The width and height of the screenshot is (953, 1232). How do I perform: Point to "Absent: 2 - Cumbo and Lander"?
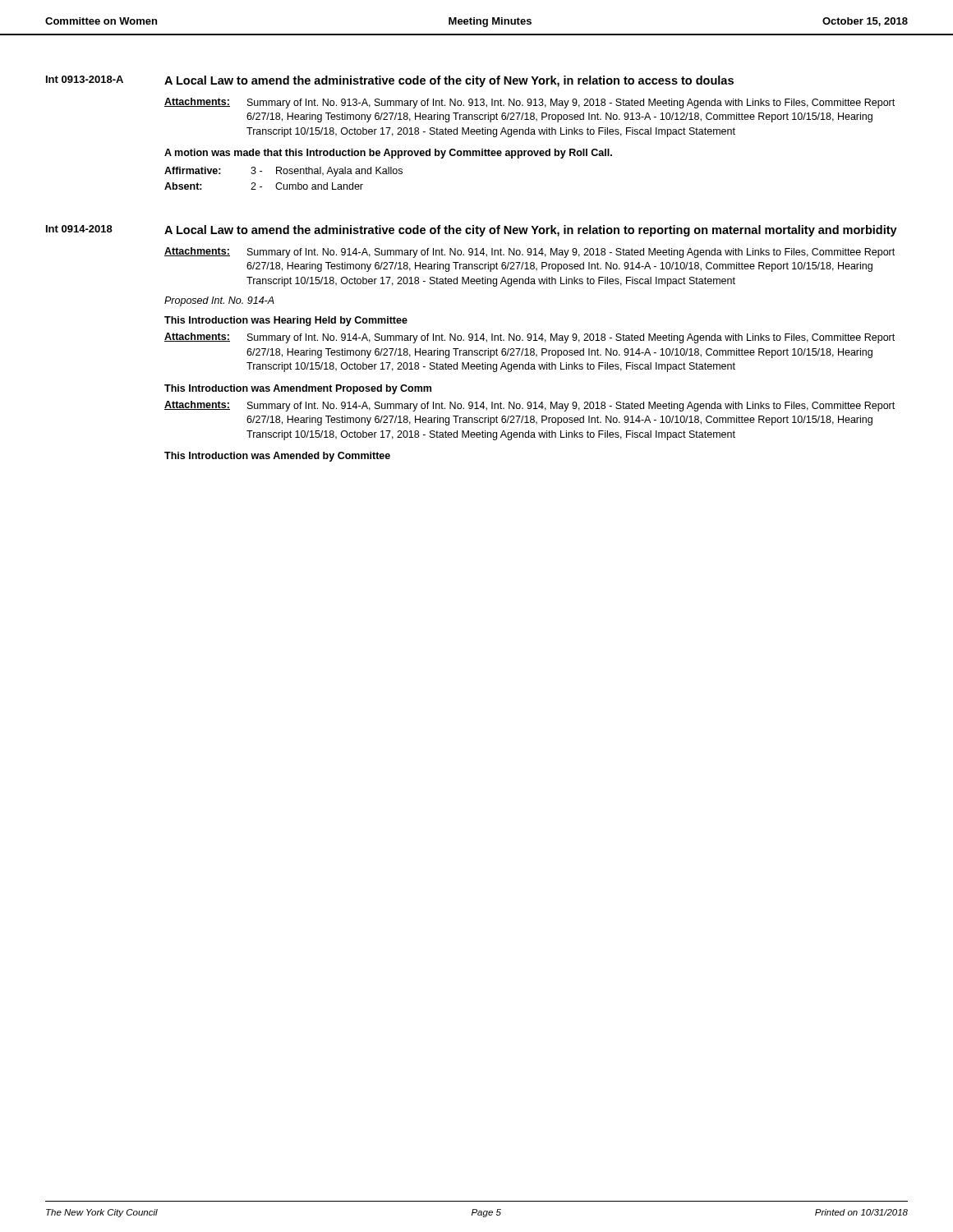click(264, 186)
